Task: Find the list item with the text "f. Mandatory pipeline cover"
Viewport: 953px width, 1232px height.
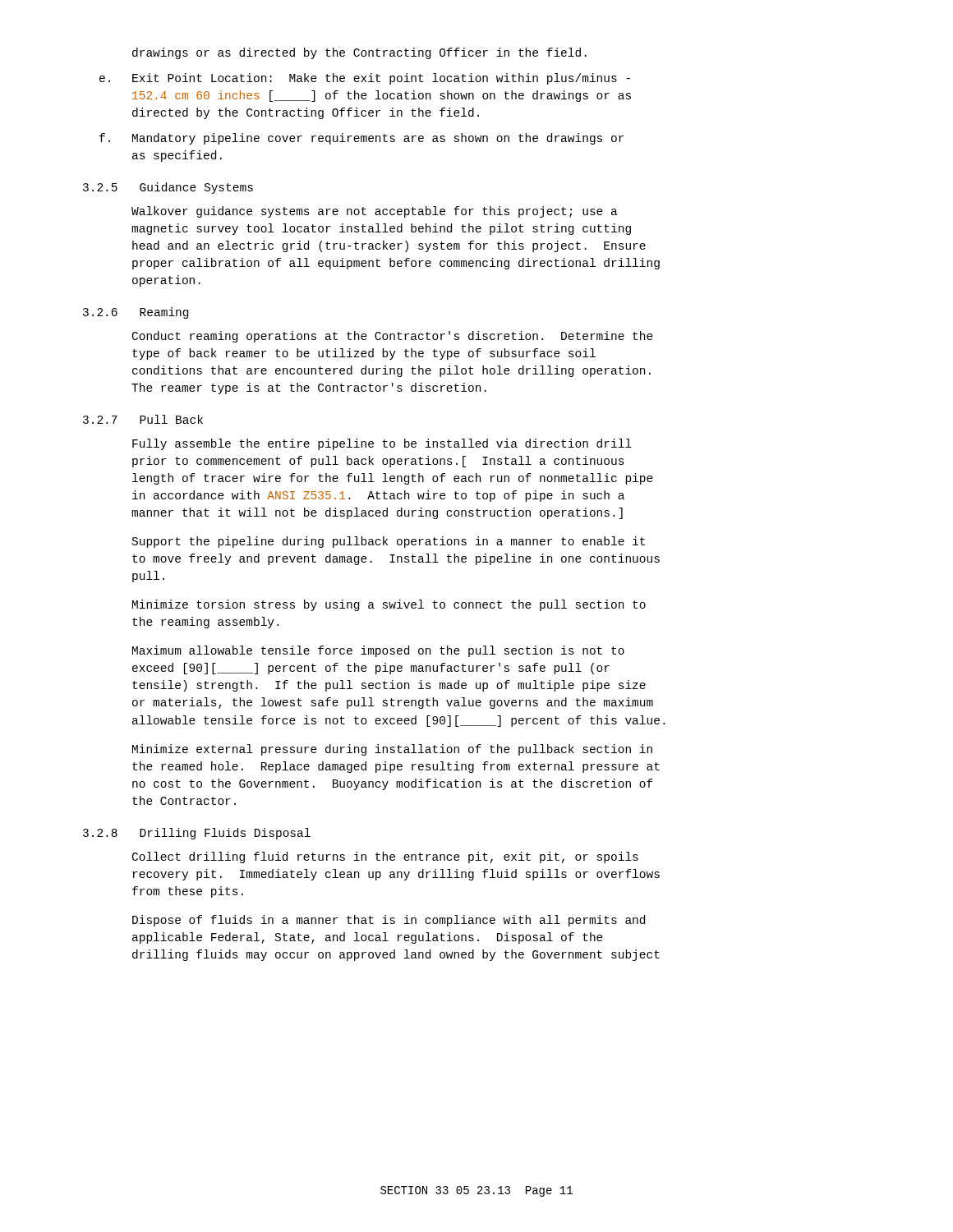Action: [x=493, y=148]
